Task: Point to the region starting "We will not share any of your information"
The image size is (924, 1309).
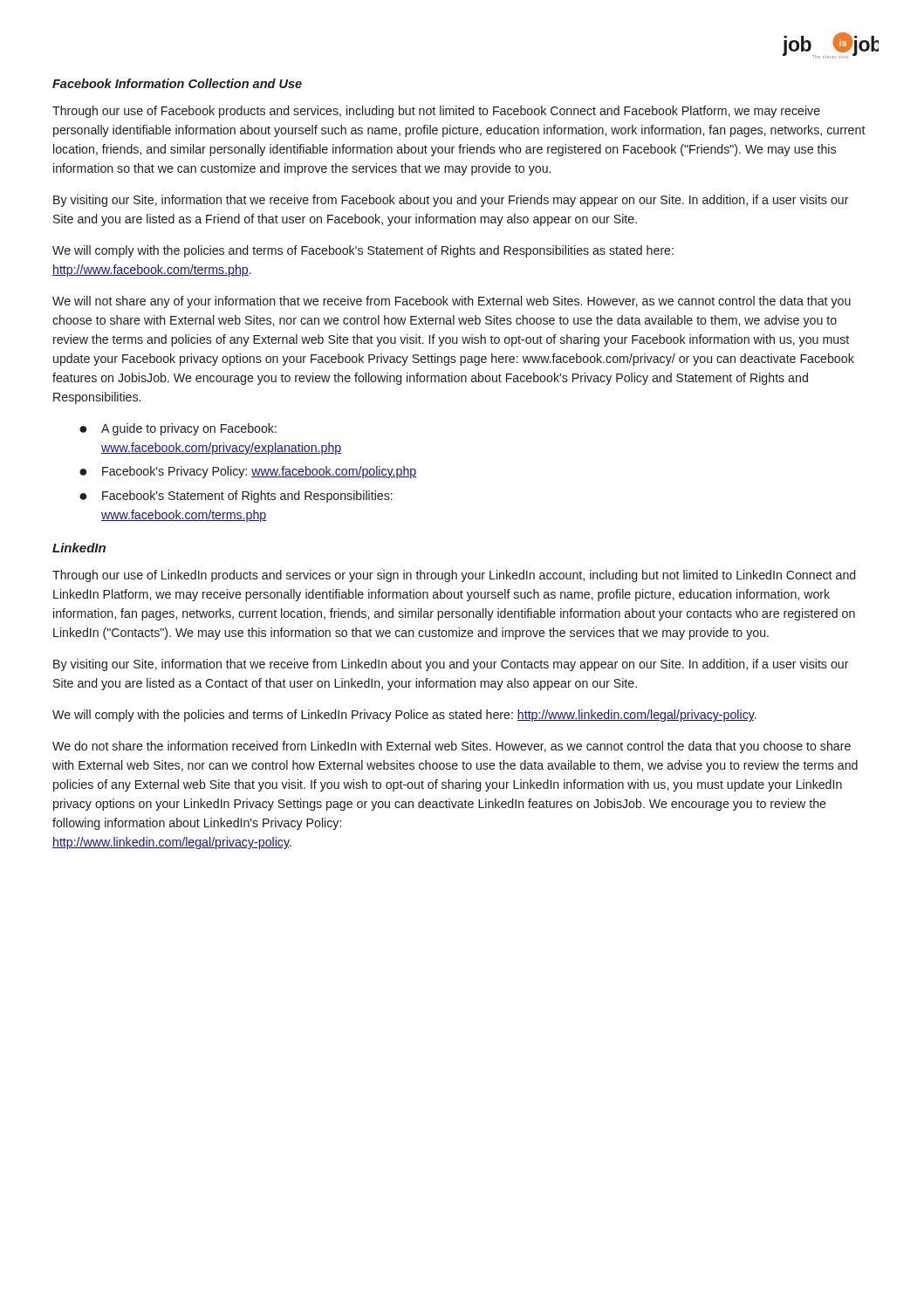Action: click(453, 349)
